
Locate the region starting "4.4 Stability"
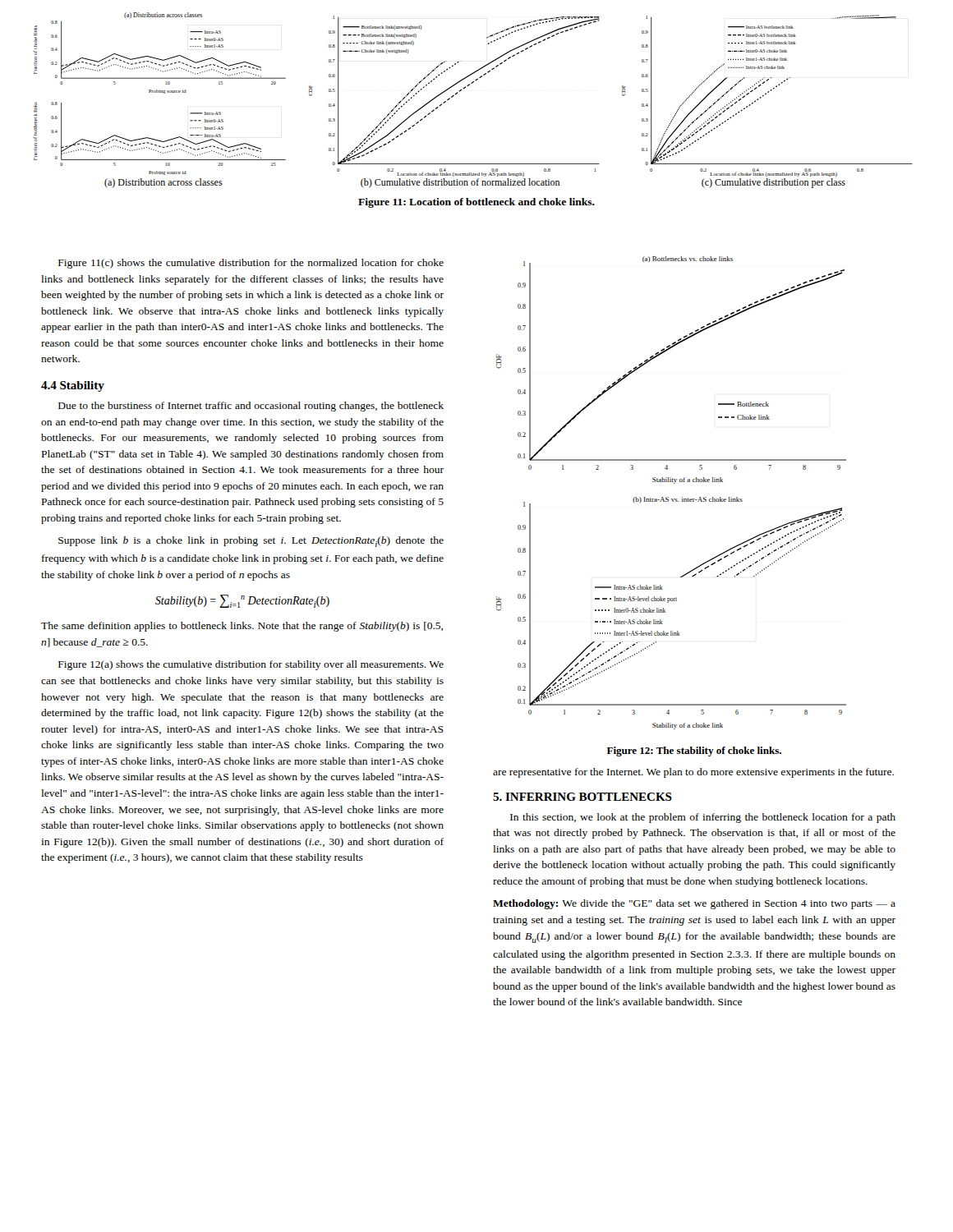73,385
